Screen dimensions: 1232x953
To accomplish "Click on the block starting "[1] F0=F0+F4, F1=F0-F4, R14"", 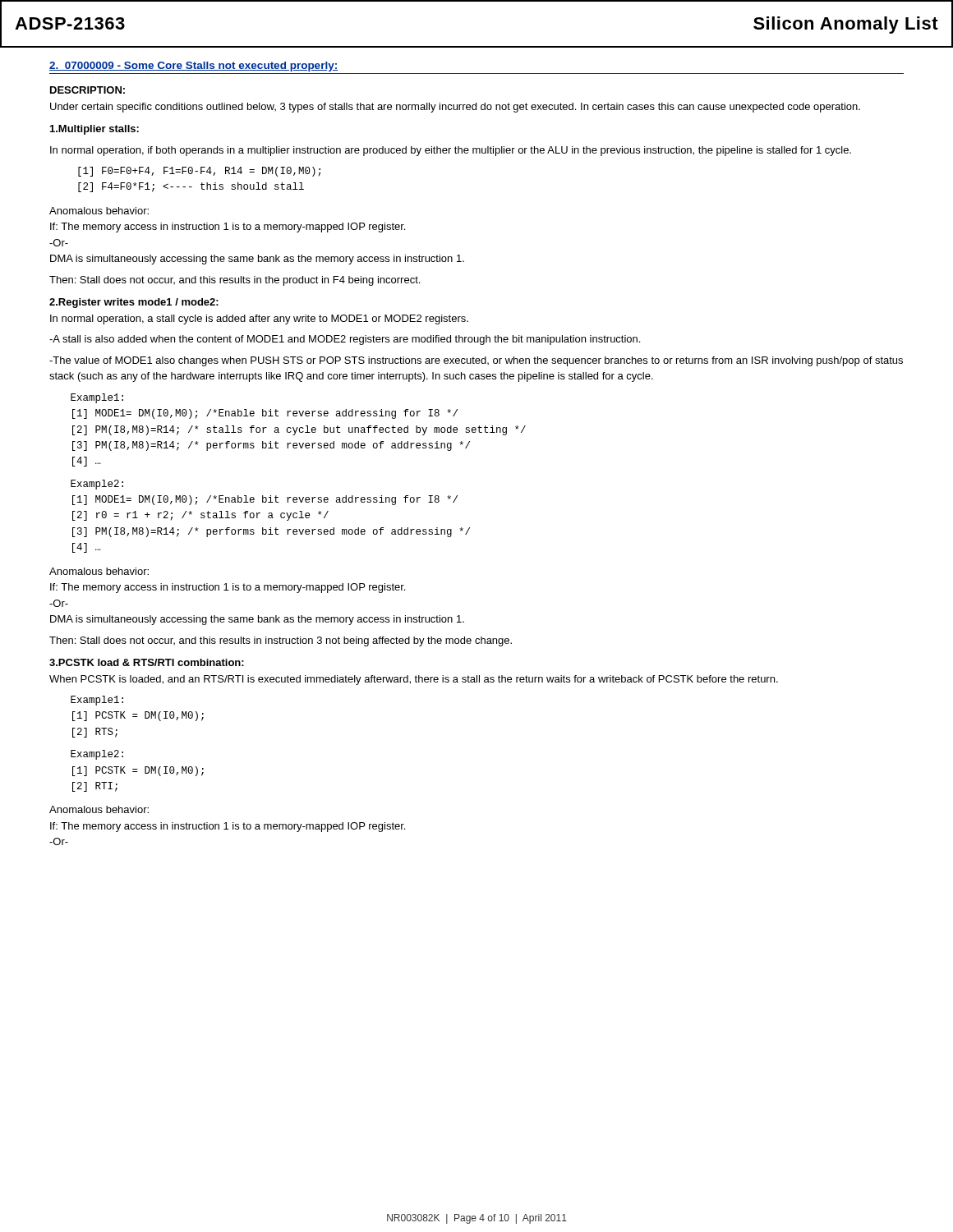I will point(199,172).
